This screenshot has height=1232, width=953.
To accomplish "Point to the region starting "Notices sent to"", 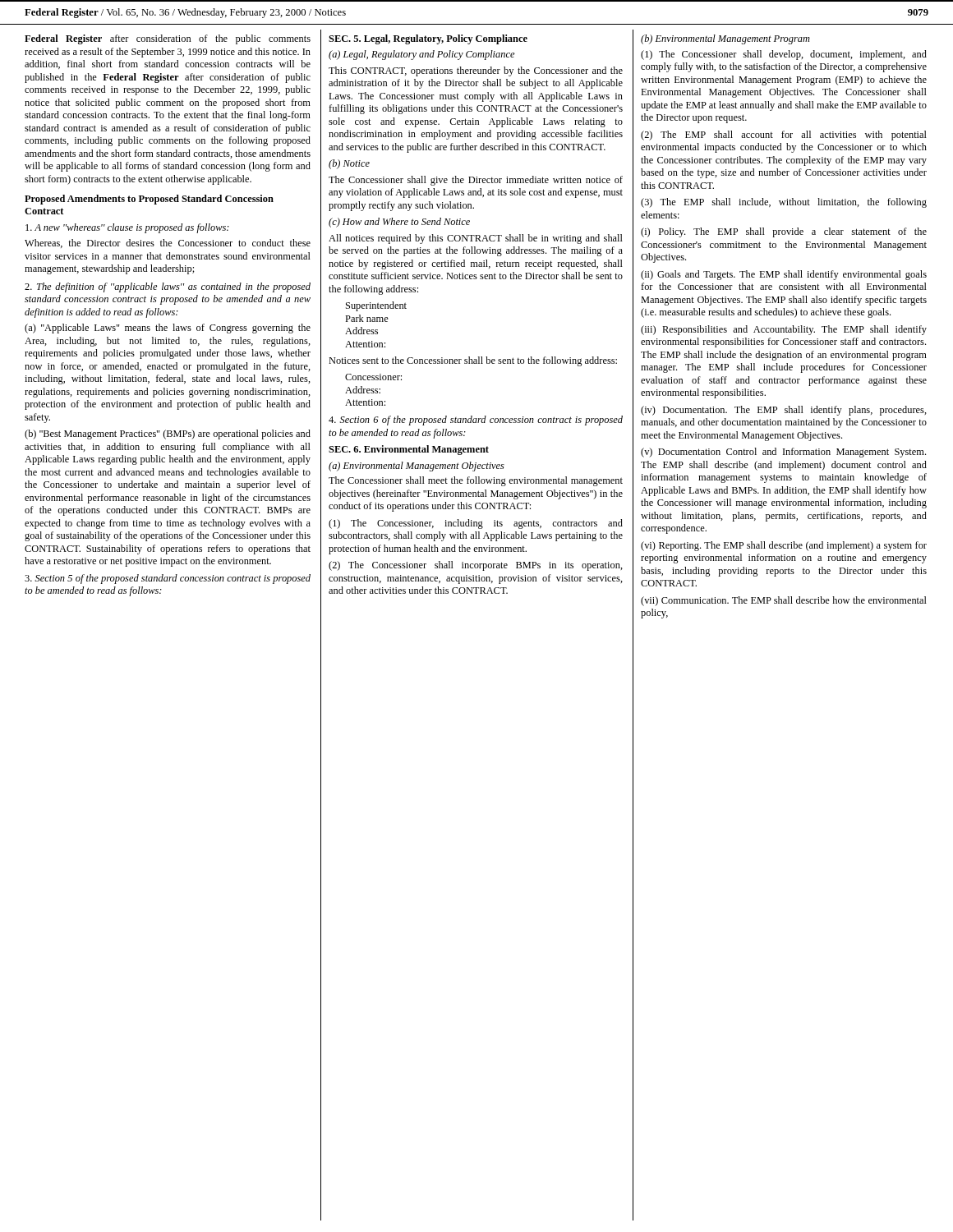I will coord(473,360).
